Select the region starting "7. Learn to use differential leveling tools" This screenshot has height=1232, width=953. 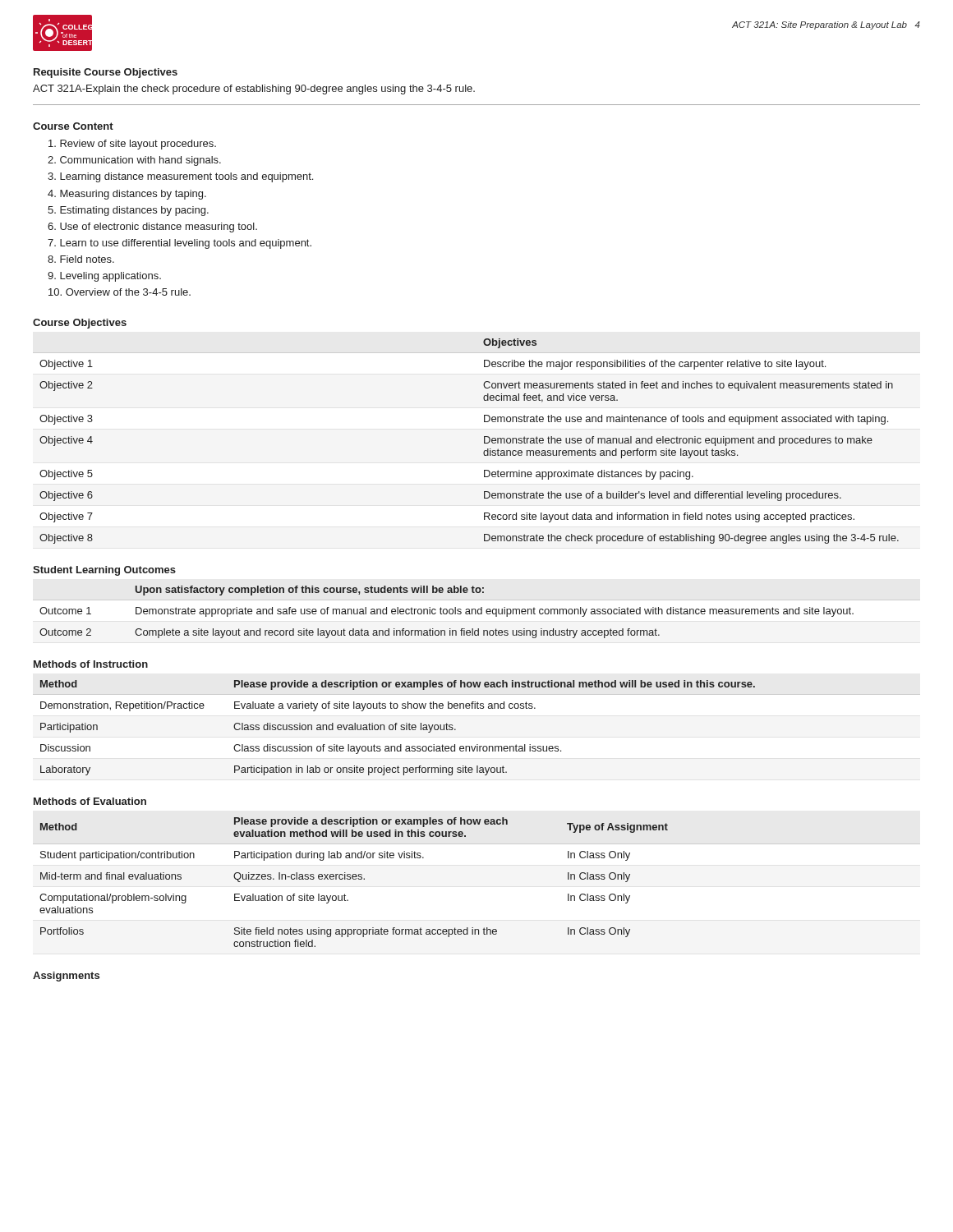180,243
